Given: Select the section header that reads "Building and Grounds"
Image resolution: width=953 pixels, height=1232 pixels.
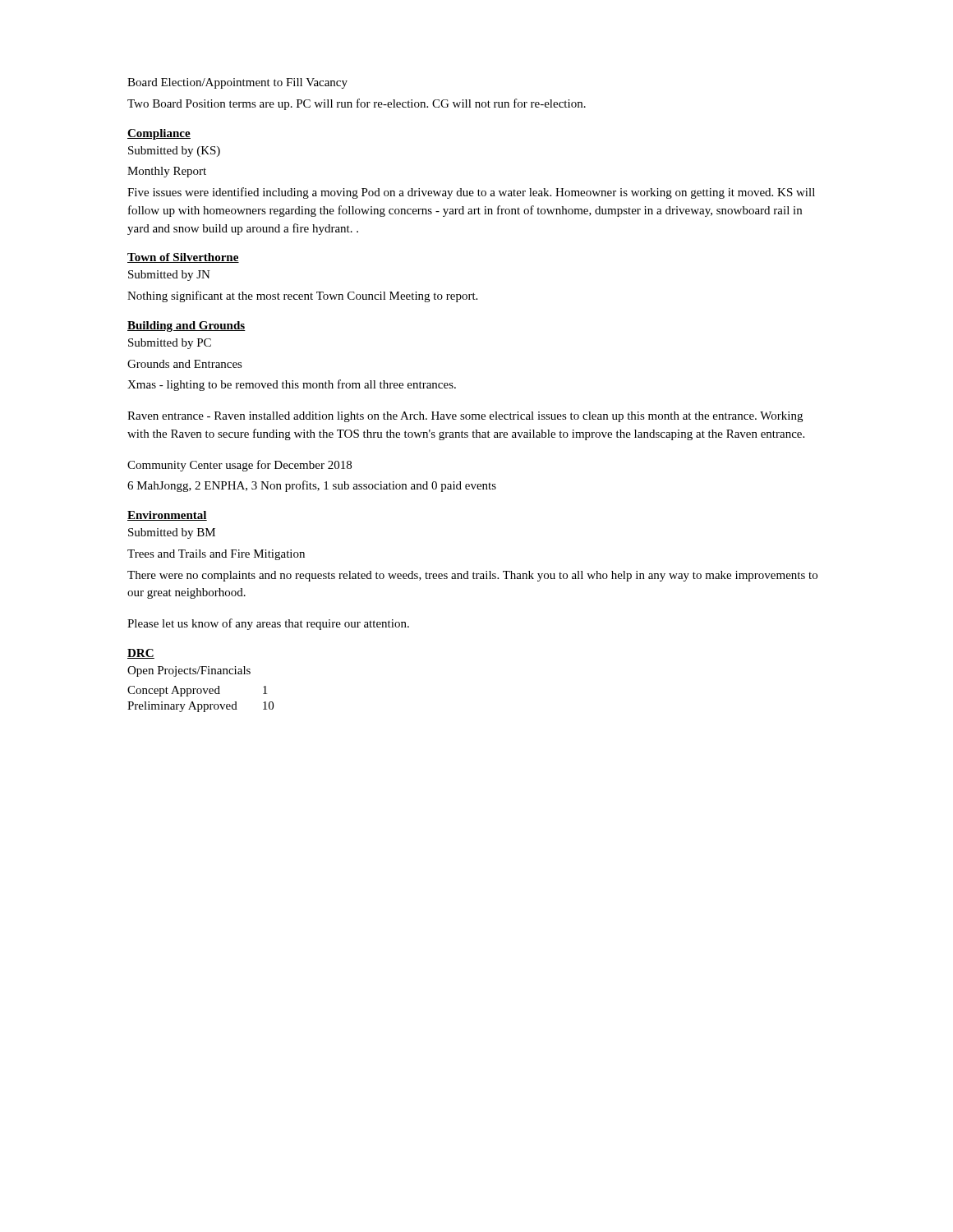Looking at the screenshot, I should pos(186,325).
